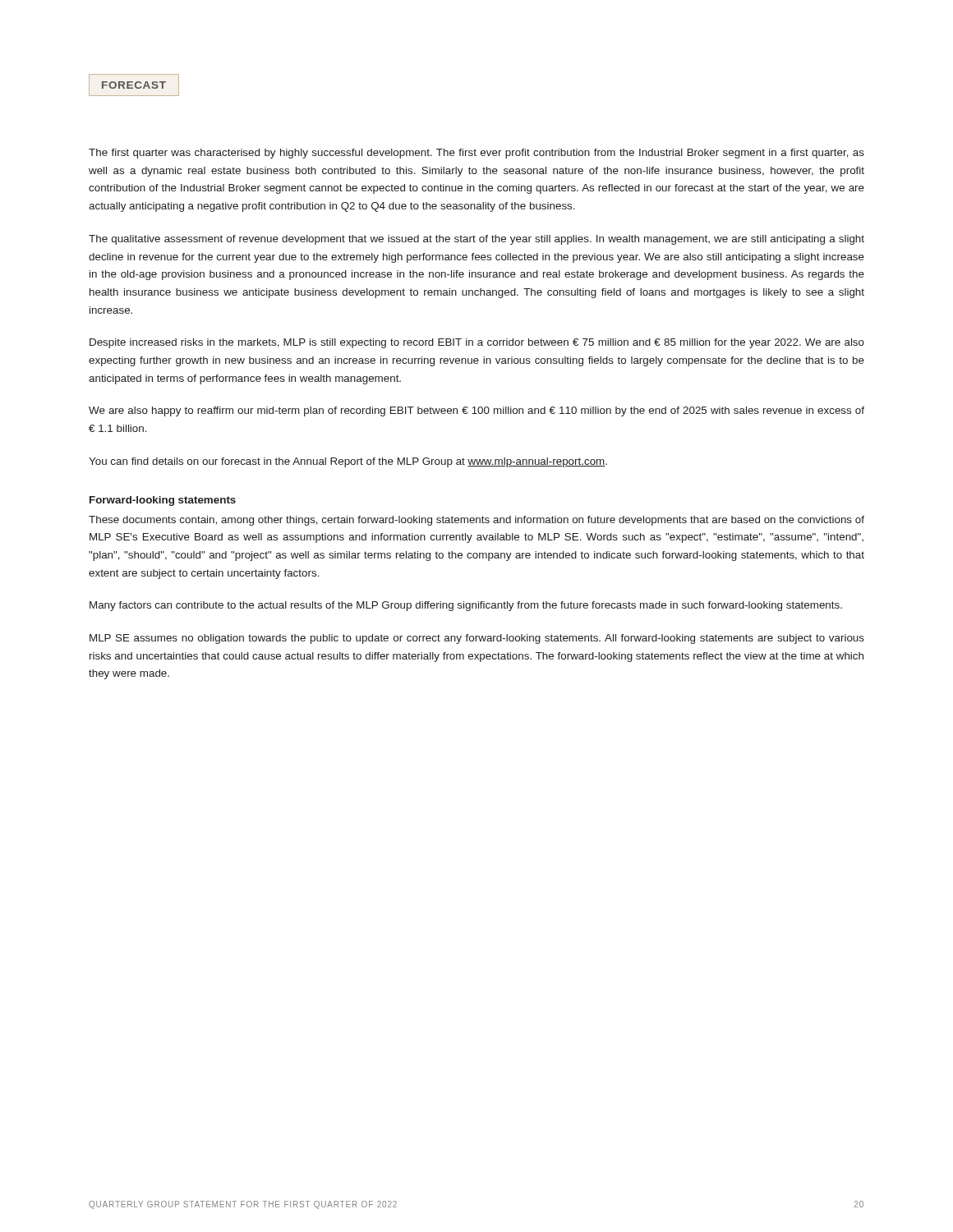Where is the passage that starts "MLP SE assumes no obligation towards the public"?
The width and height of the screenshot is (953, 1232).
point(476,656)
